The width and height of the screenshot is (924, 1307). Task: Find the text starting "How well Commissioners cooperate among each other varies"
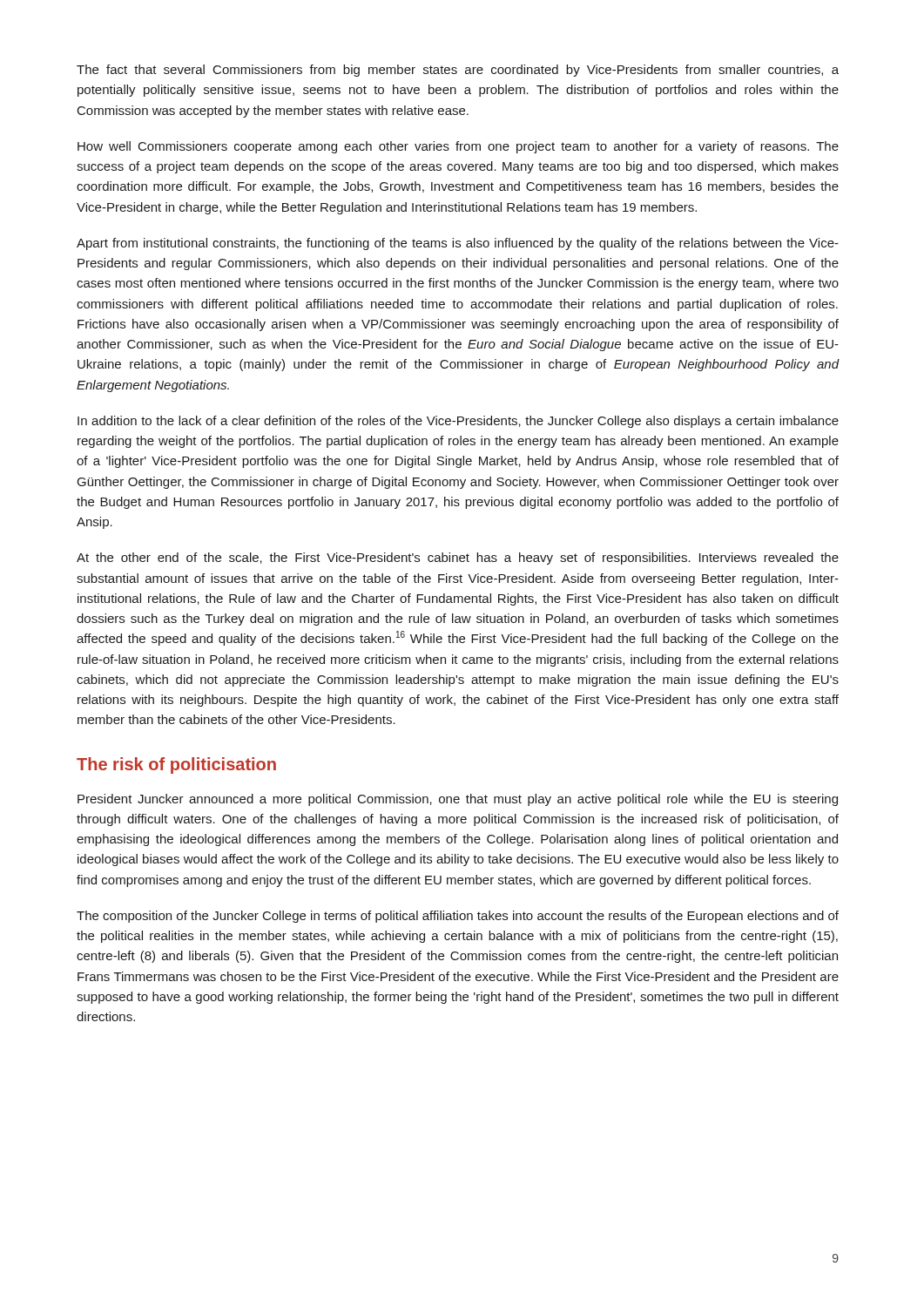click(458, 176)
